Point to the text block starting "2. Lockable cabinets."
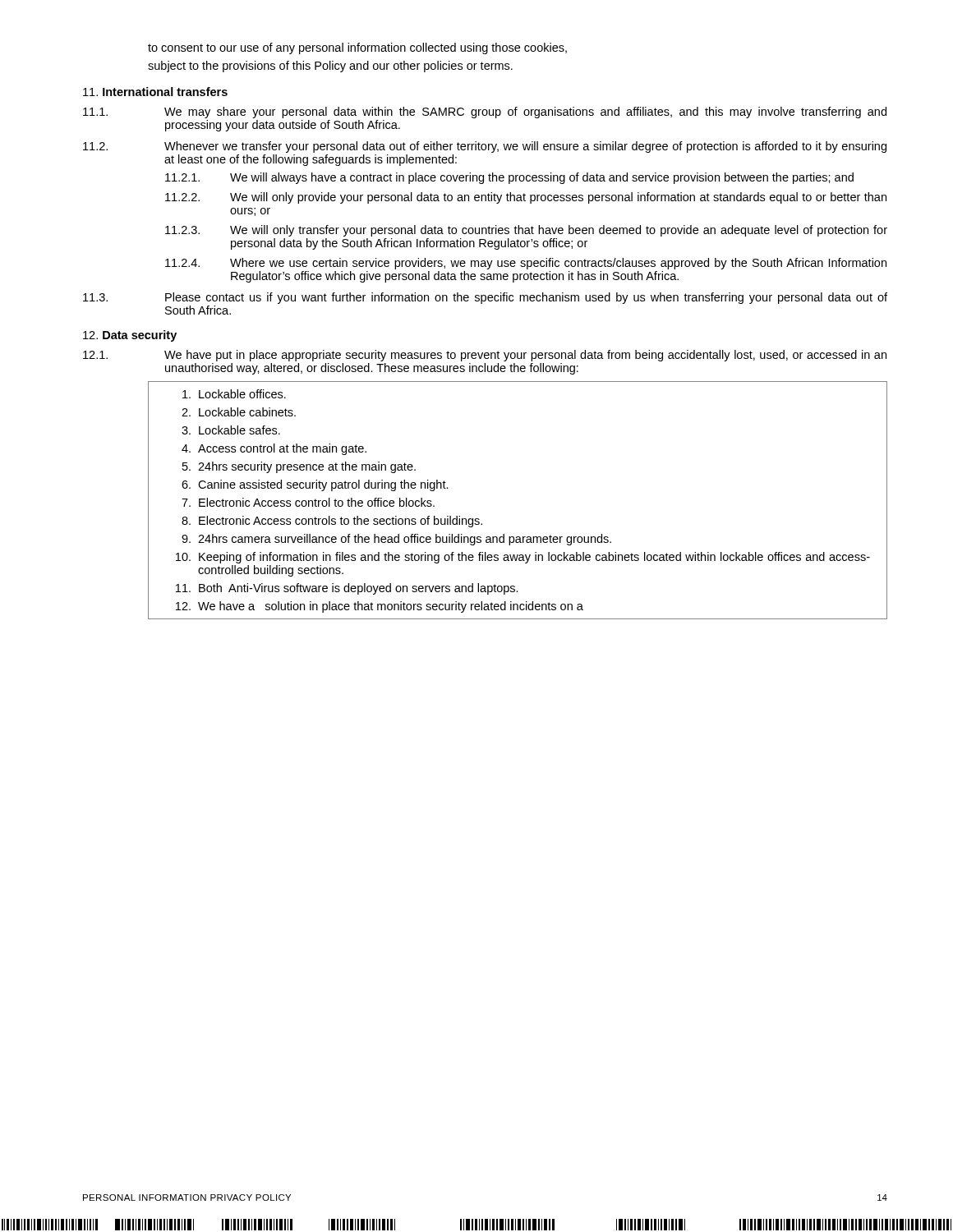 click(x=239, y=412)
